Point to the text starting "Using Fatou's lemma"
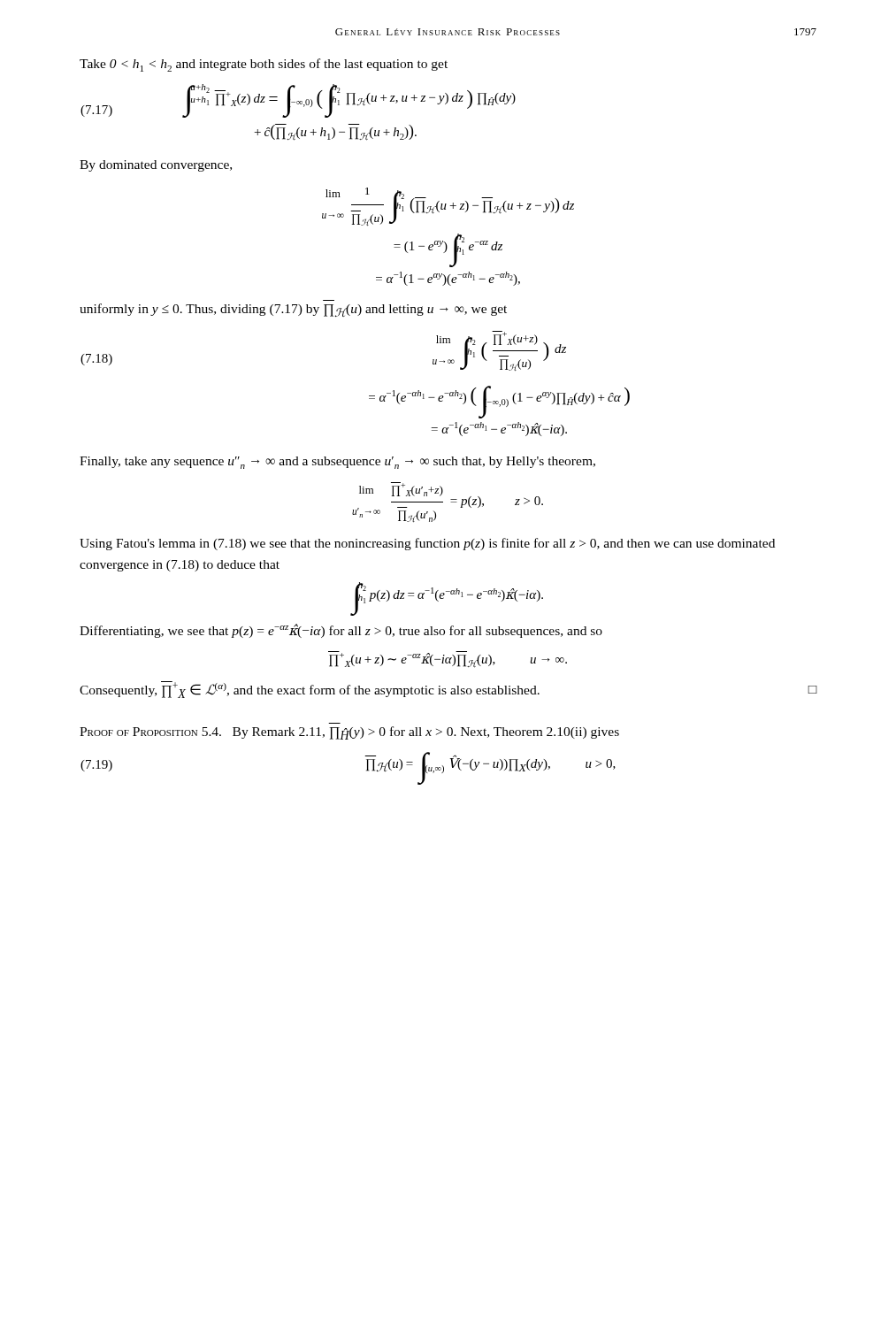The width and height of the screenshot is (896, 1327). click(427, 554)
